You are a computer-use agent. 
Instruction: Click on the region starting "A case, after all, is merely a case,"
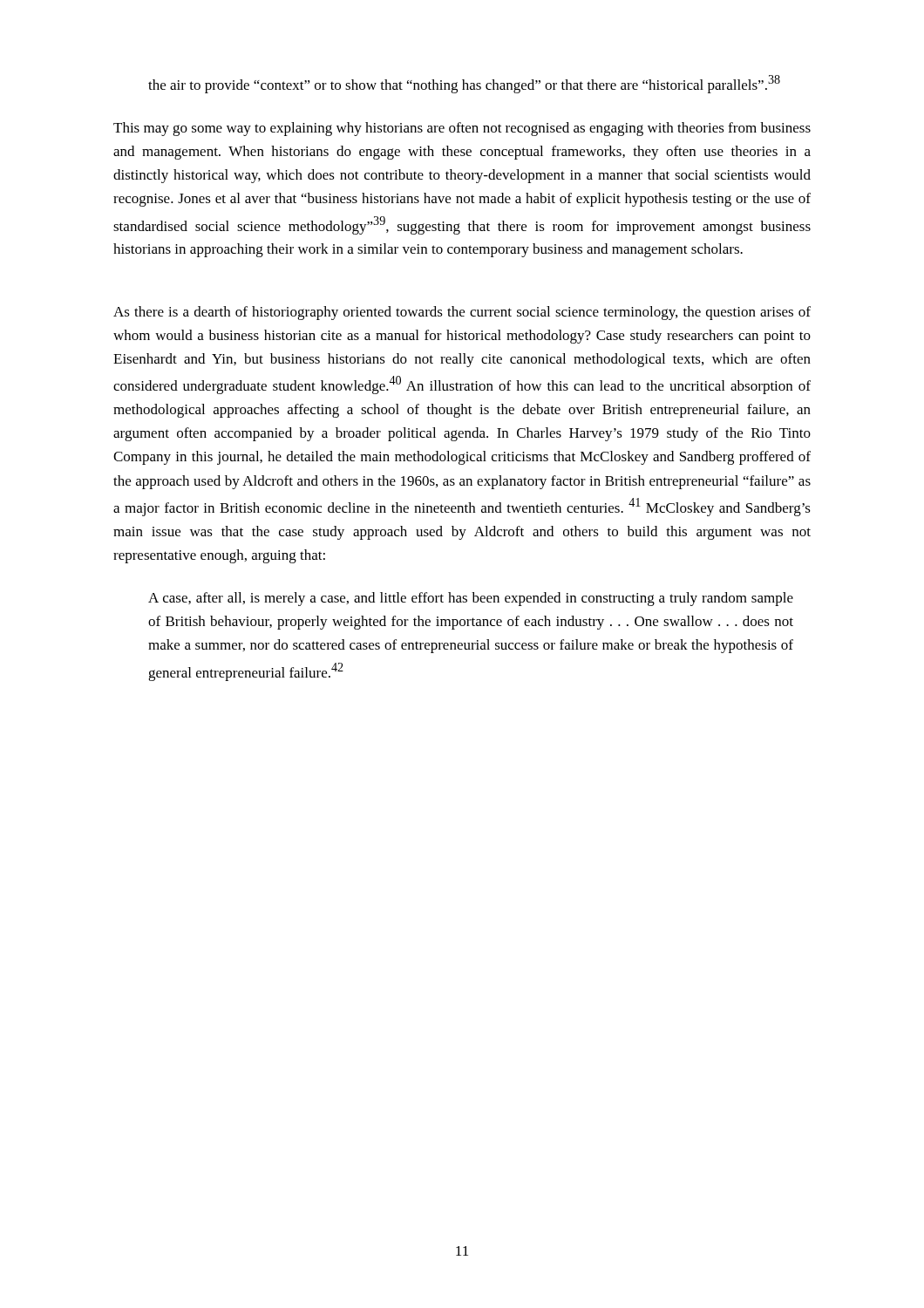point(471,635)
